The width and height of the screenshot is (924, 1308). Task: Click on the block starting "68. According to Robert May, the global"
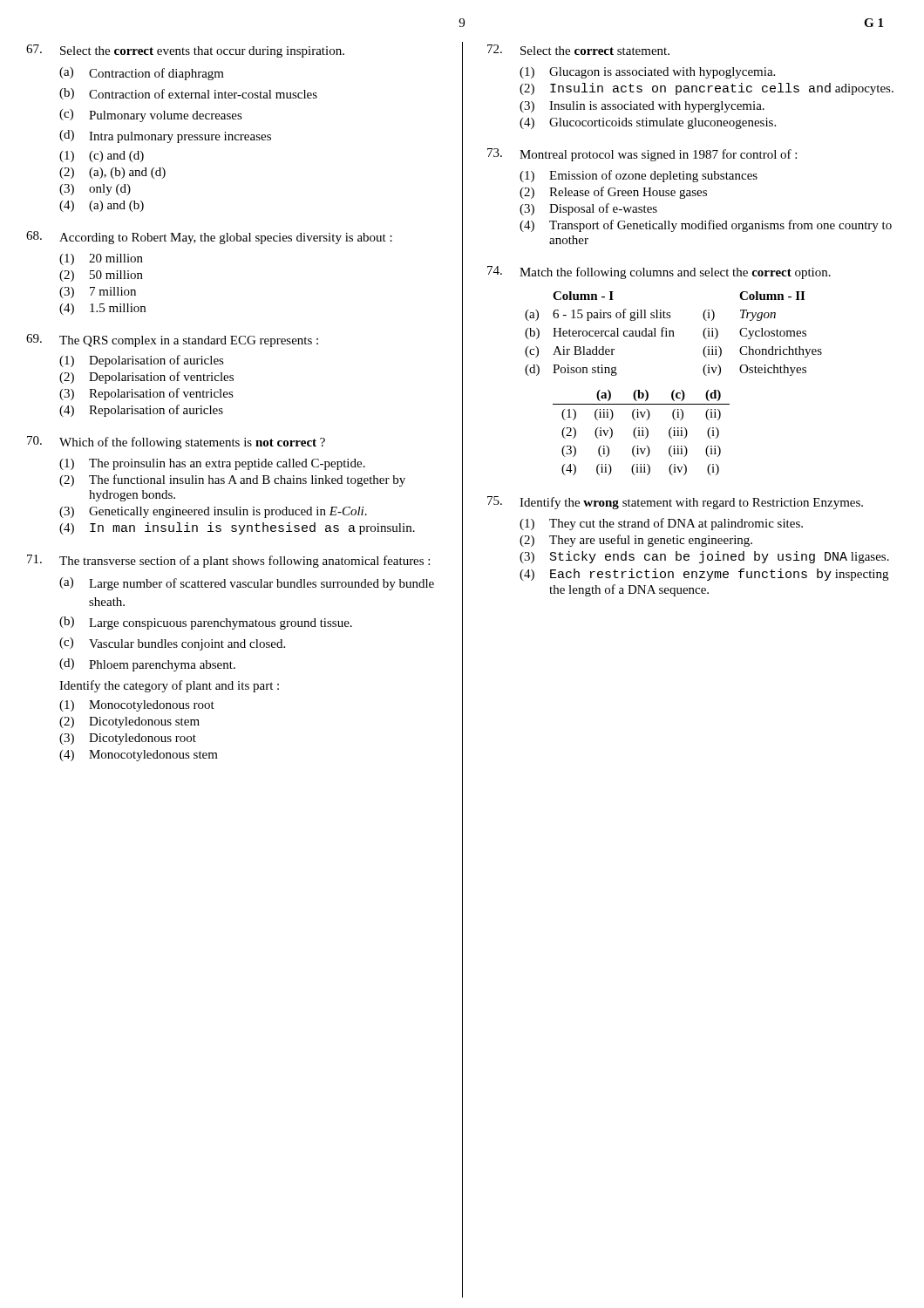coord(209,238)
